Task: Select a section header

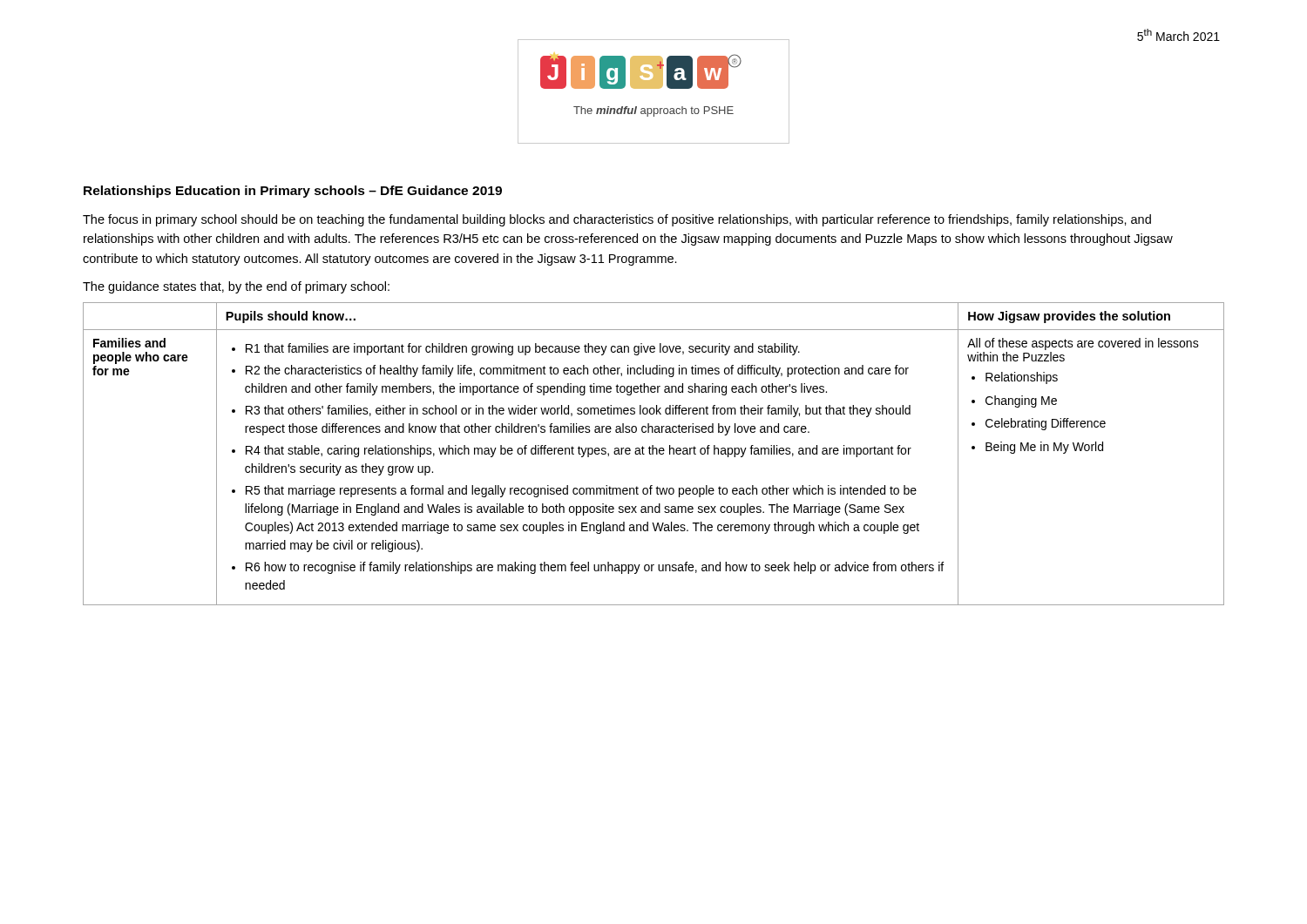Action: point(293,190)
